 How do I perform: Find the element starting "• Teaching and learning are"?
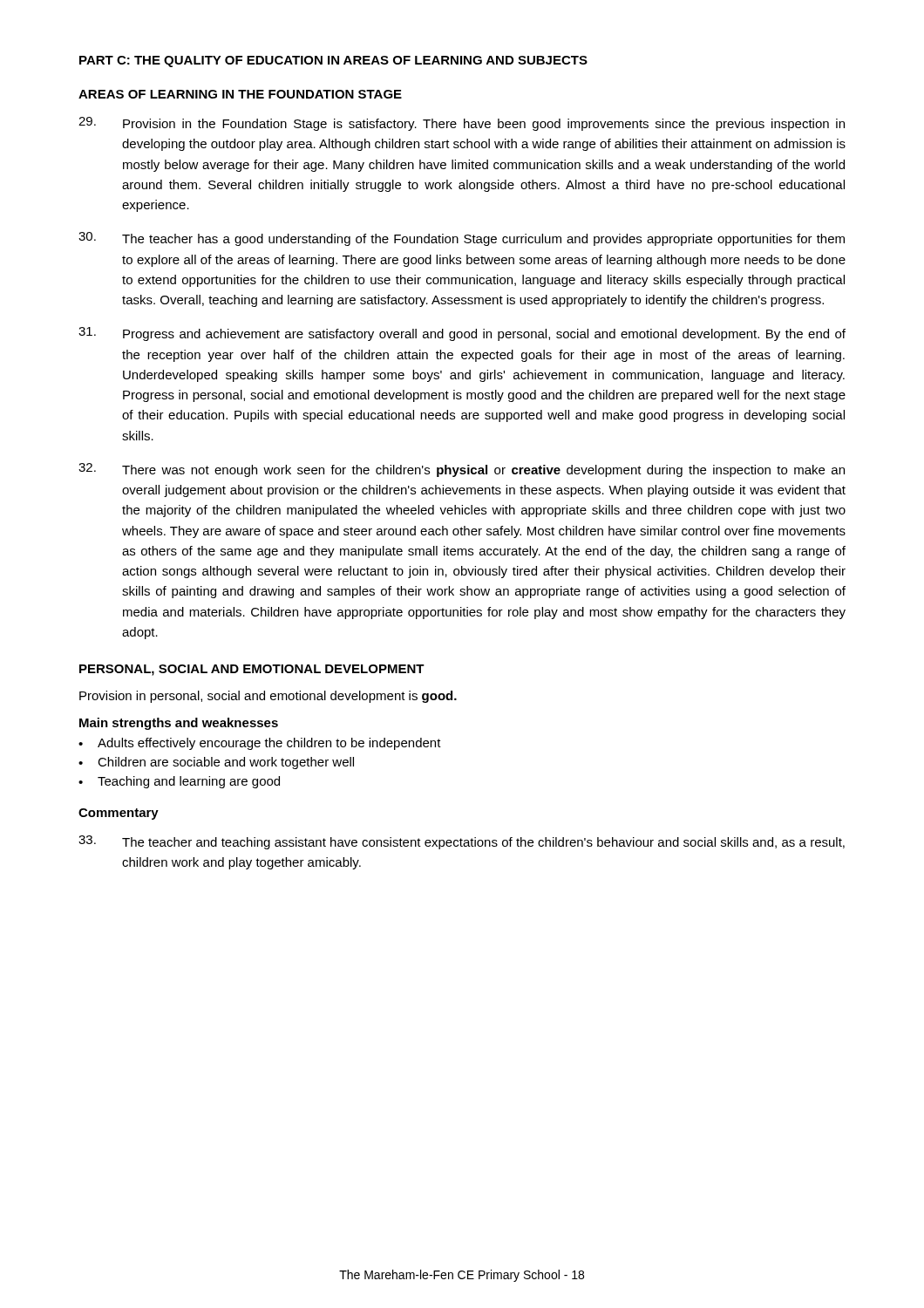(179, 782)
